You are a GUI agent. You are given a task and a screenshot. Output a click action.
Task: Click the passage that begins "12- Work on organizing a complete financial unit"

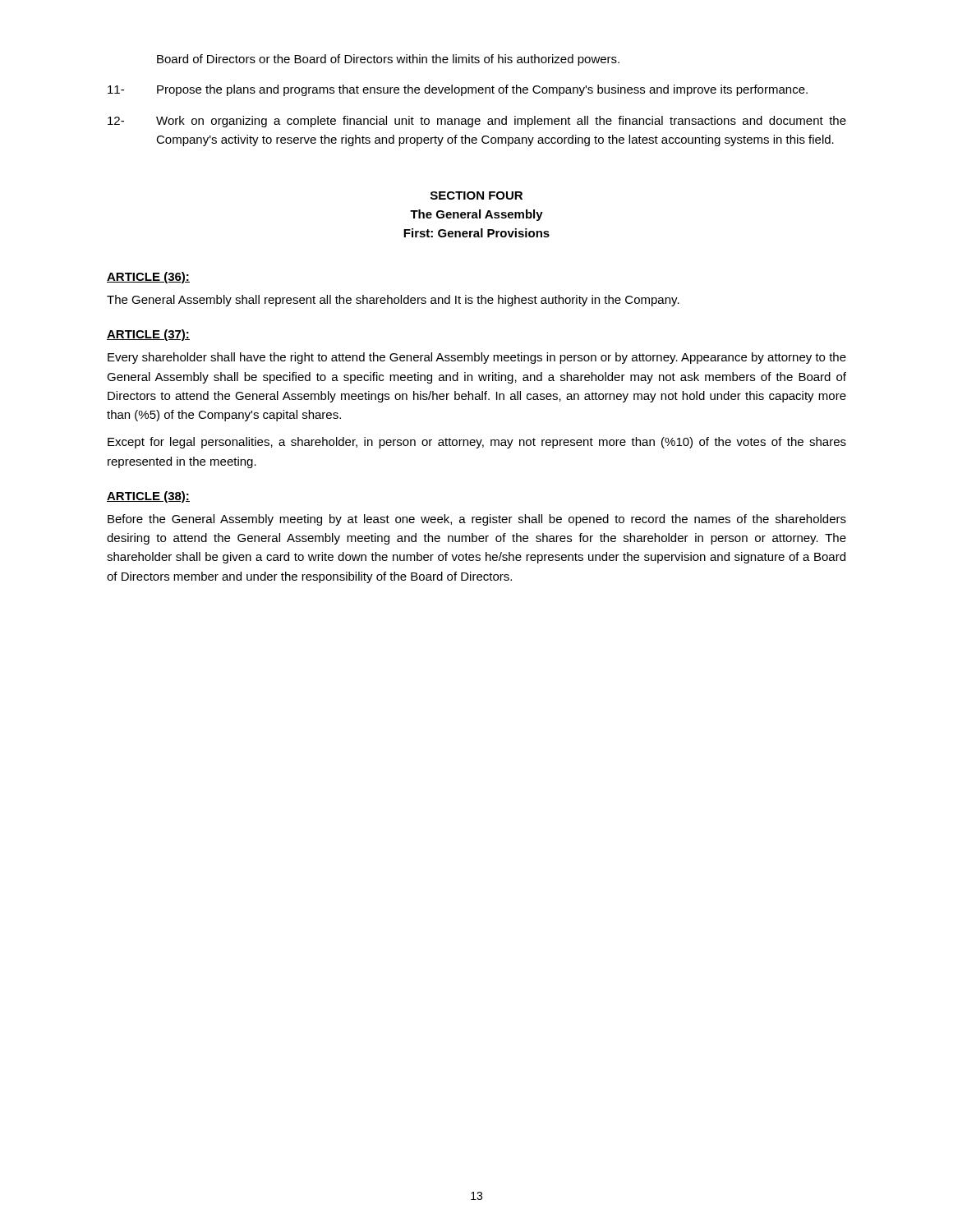coord(476,130)
